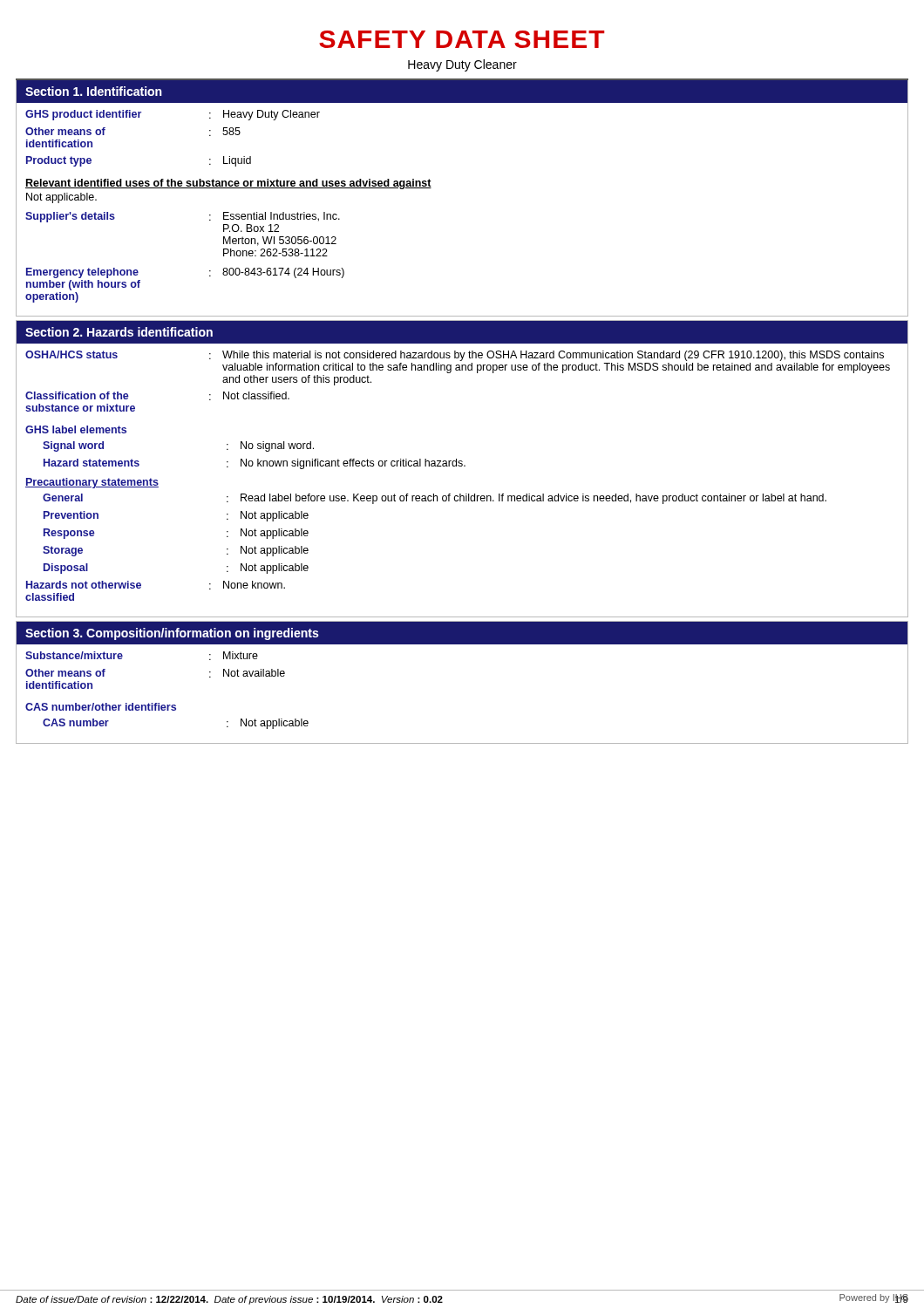This screenshot has height=1308, width=924.
Task: Click on the text block starting "General : Read label"
Action: [471, 498]
